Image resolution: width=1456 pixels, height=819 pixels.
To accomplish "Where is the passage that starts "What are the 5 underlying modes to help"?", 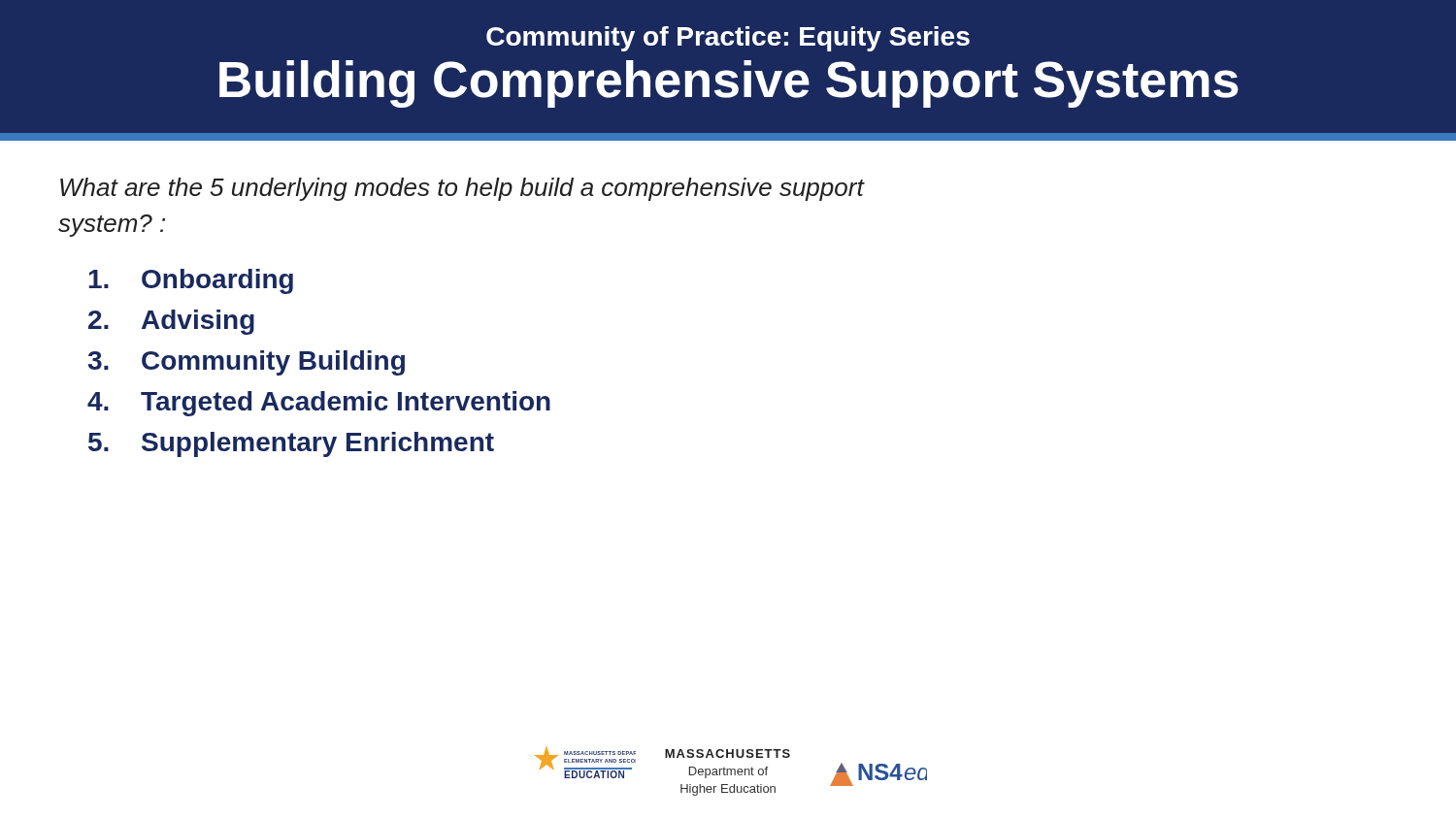I will point(461,205).
